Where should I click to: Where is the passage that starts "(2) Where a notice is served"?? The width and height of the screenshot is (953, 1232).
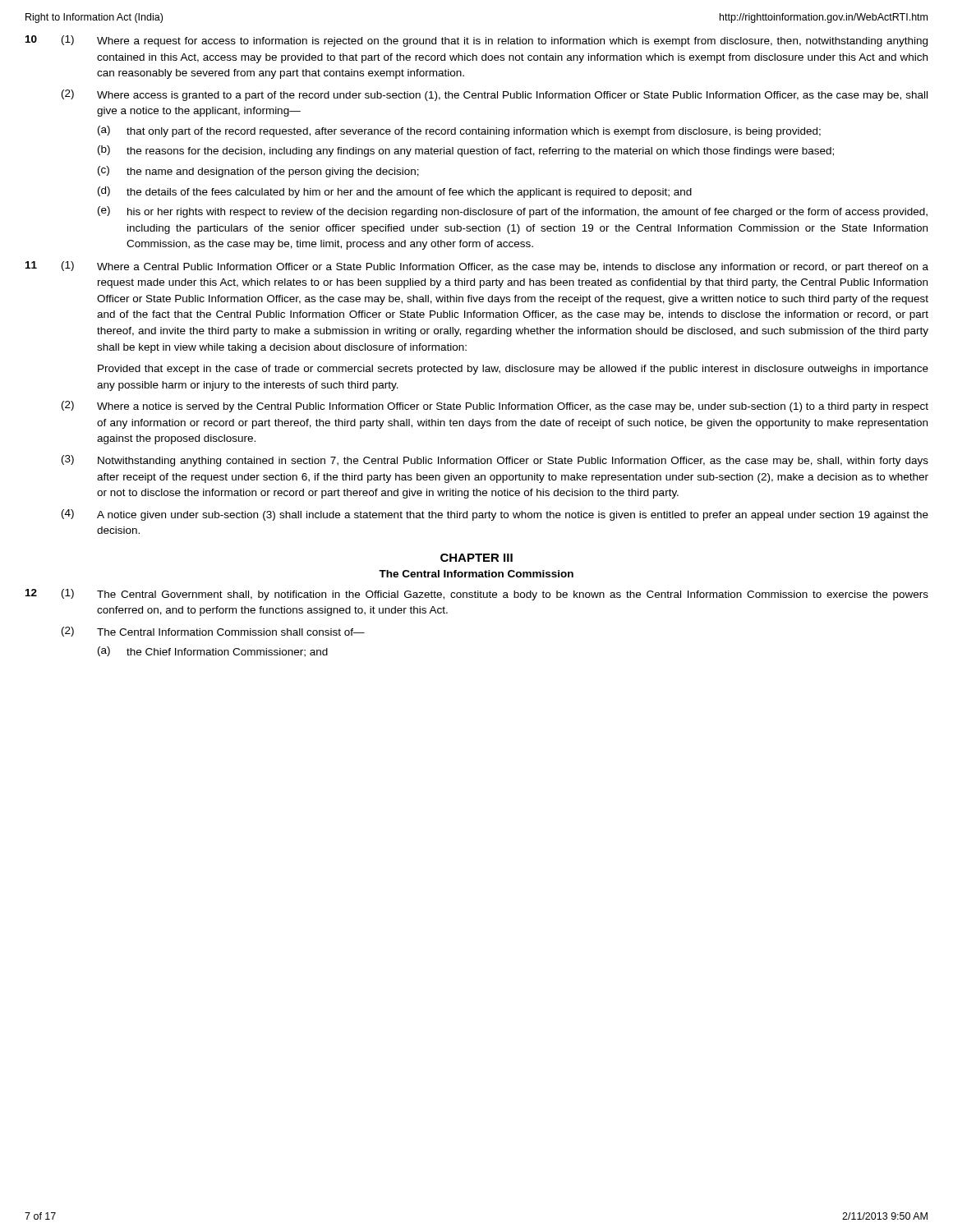[x=476, y=423]
